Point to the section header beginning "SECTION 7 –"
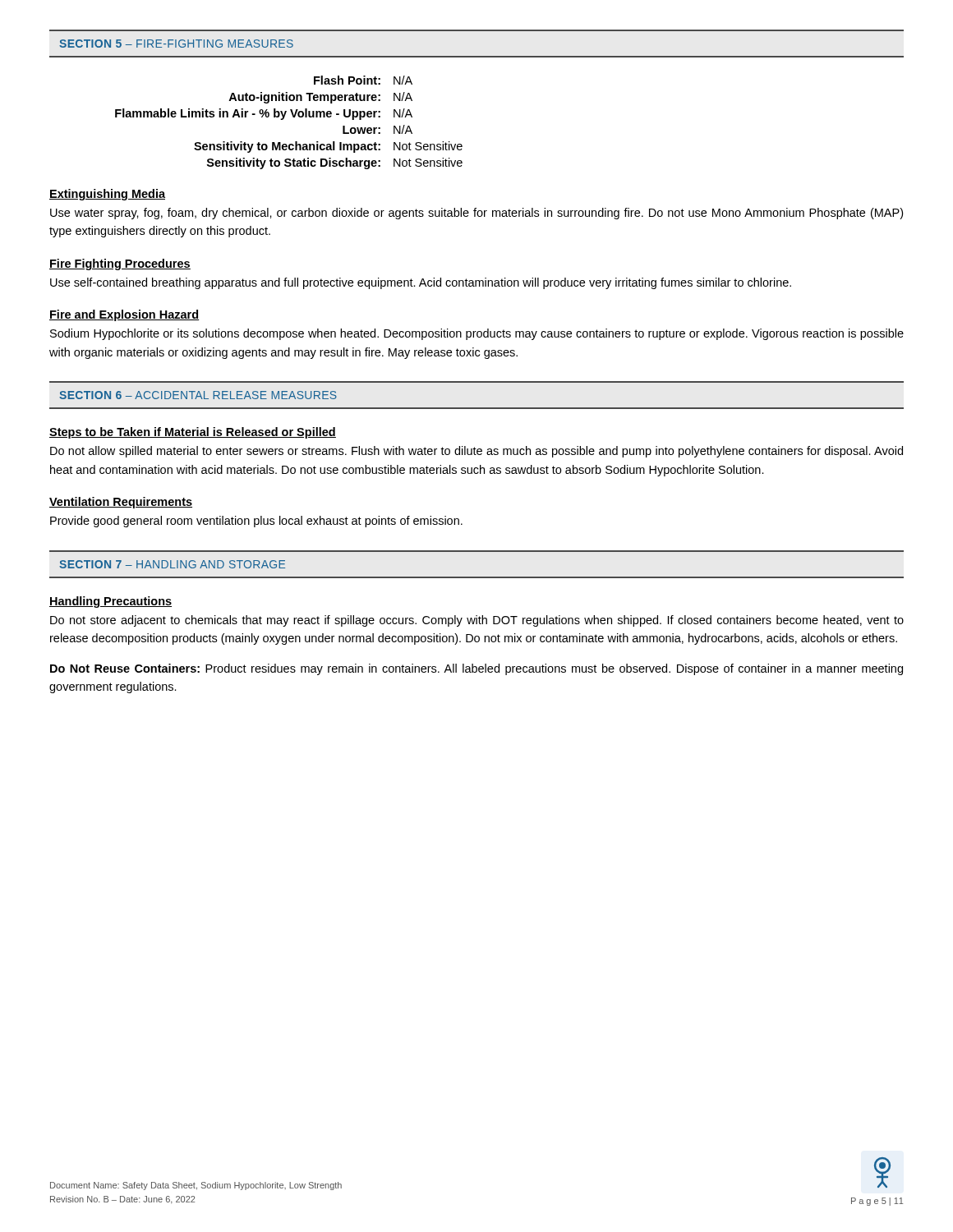Viewport: 953px width, 1232px height. (x=173, y=564)
